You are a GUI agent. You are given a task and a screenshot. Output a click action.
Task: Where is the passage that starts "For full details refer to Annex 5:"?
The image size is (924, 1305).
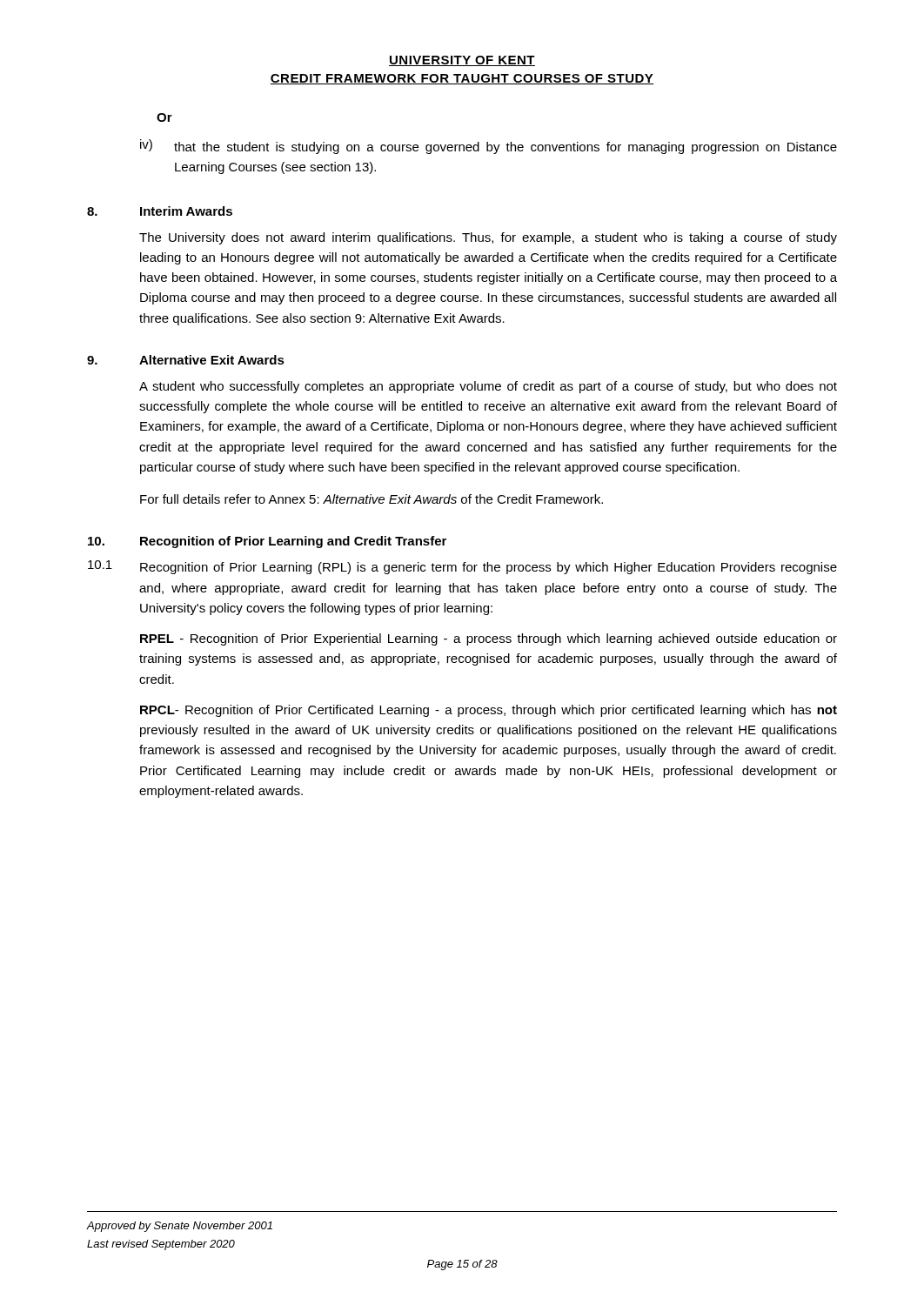(x=488, y=499)
